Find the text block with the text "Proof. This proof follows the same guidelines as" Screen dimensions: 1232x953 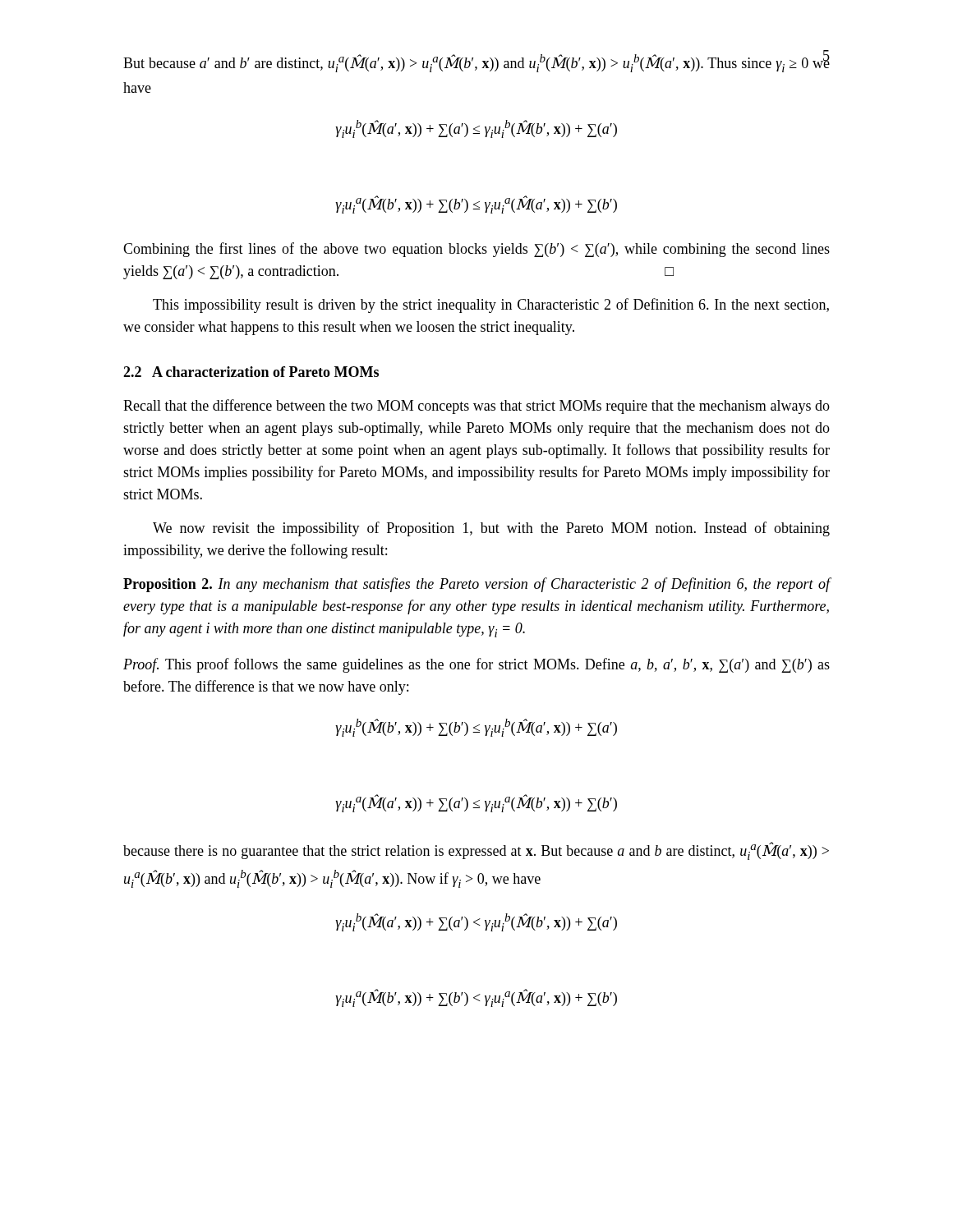(x=476, y=676)
